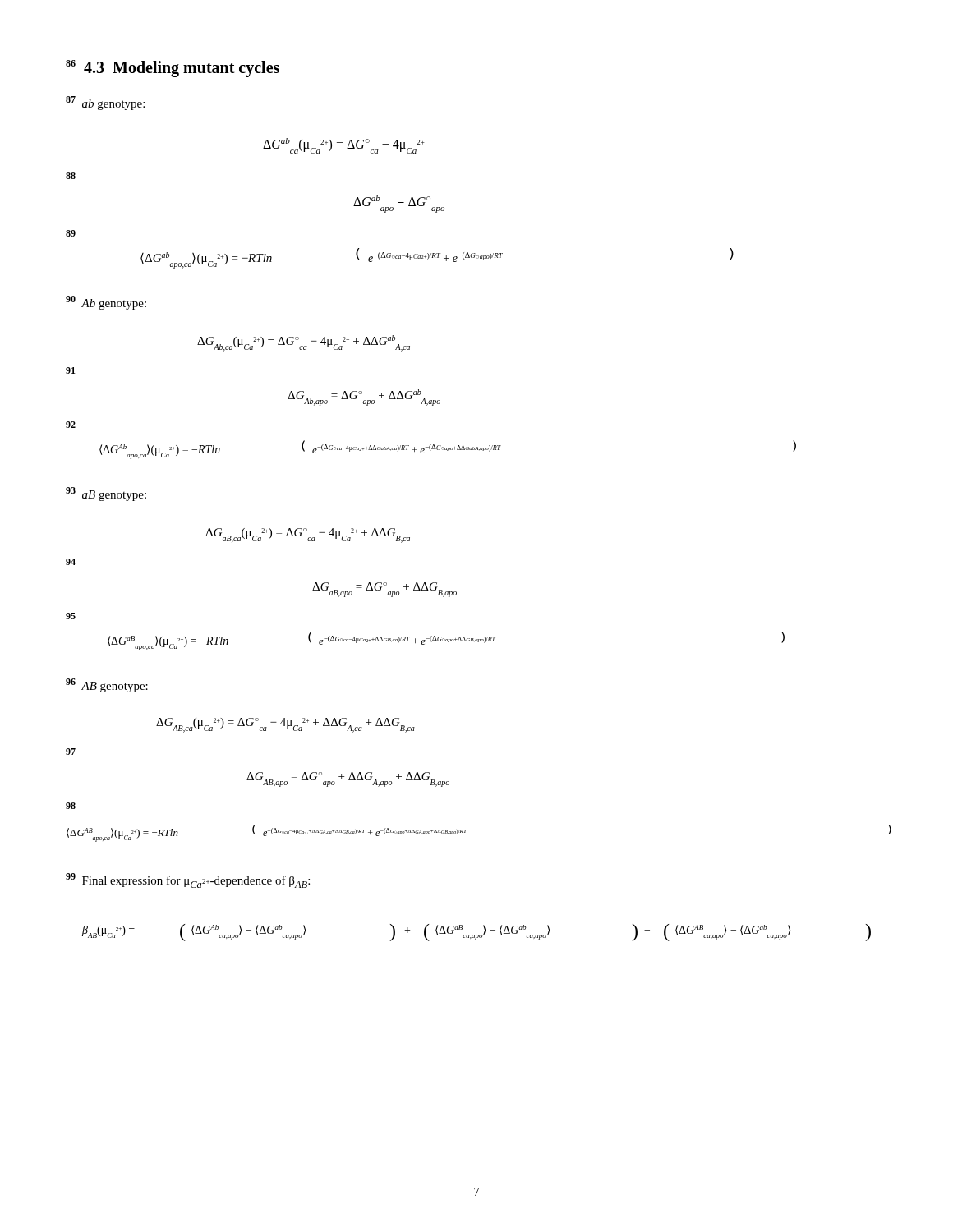The image size is (953, 1232).
Task: Where does it say "90 Ab genotype:"?
Action: (x=106, y=301)
